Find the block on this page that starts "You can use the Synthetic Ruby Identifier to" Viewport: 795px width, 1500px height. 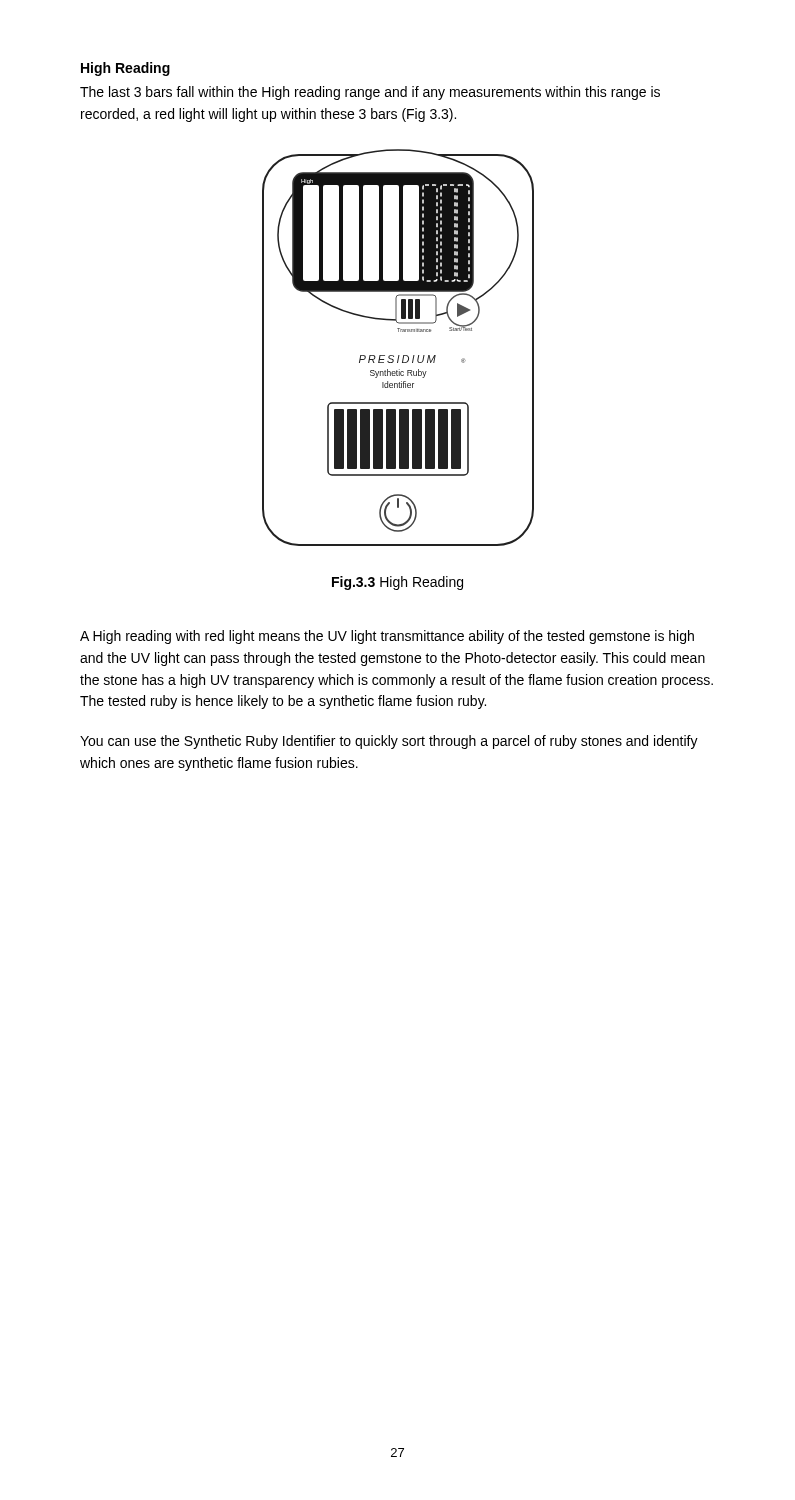pyautogui.click(x=389, y=752)
